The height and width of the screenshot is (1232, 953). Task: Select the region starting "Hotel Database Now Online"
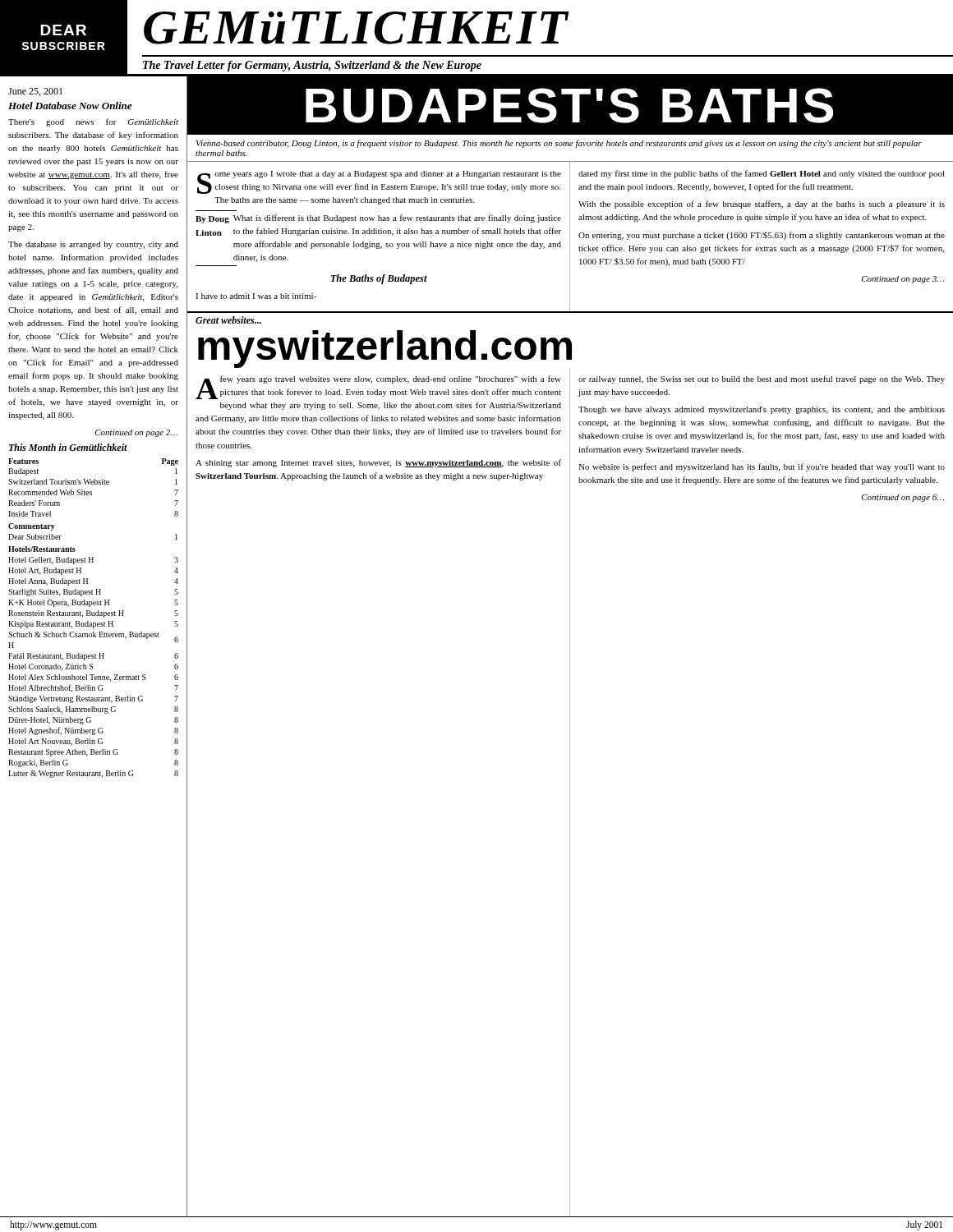pos(70,106)
